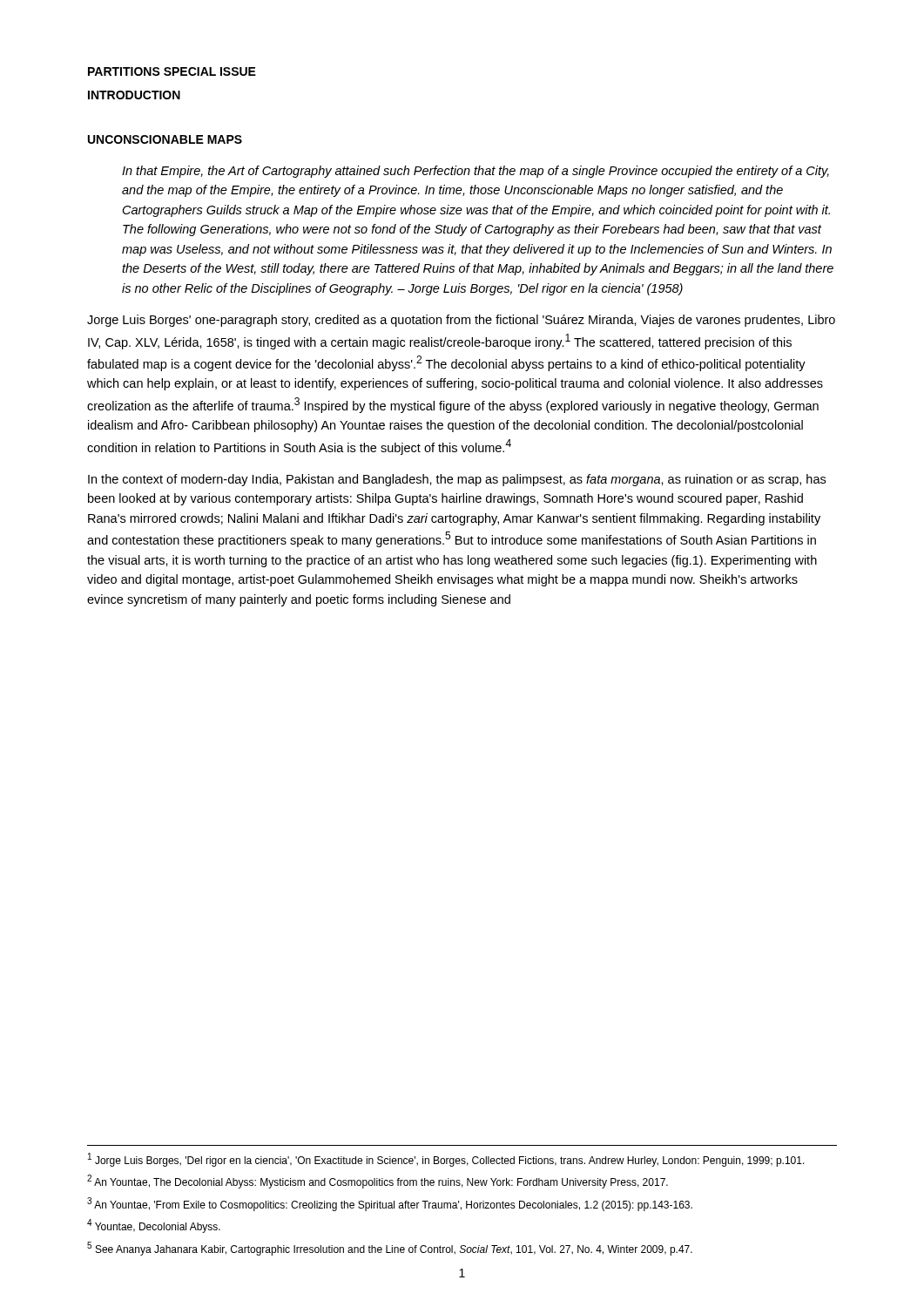Where is the passage that starts "2 An Yountae, The Decolonial Abyss:"?
The width and height of the screenshot is (924, 1307).
coord(378,1181)
